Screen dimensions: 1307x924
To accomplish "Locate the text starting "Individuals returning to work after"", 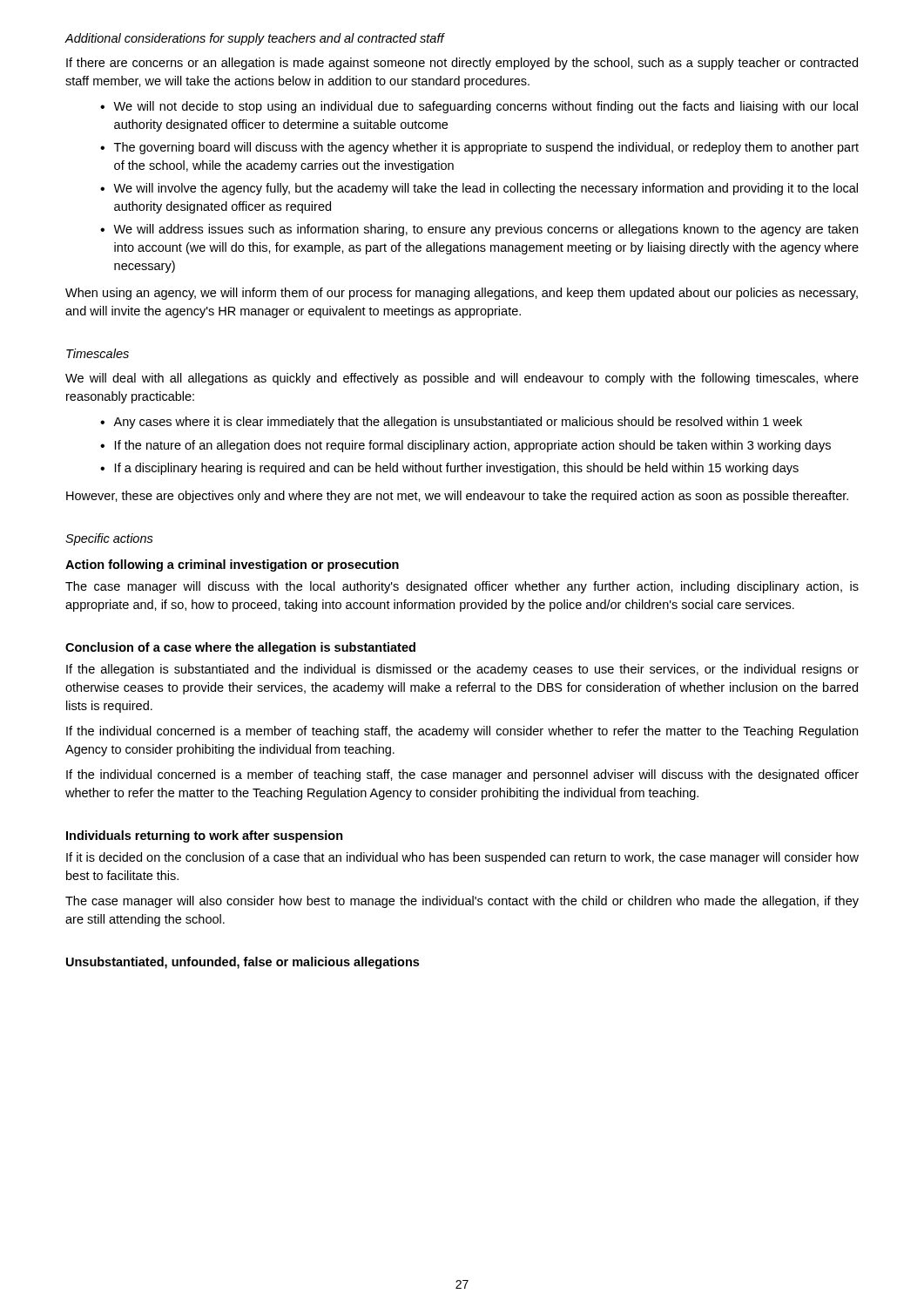I will (204, 836).
